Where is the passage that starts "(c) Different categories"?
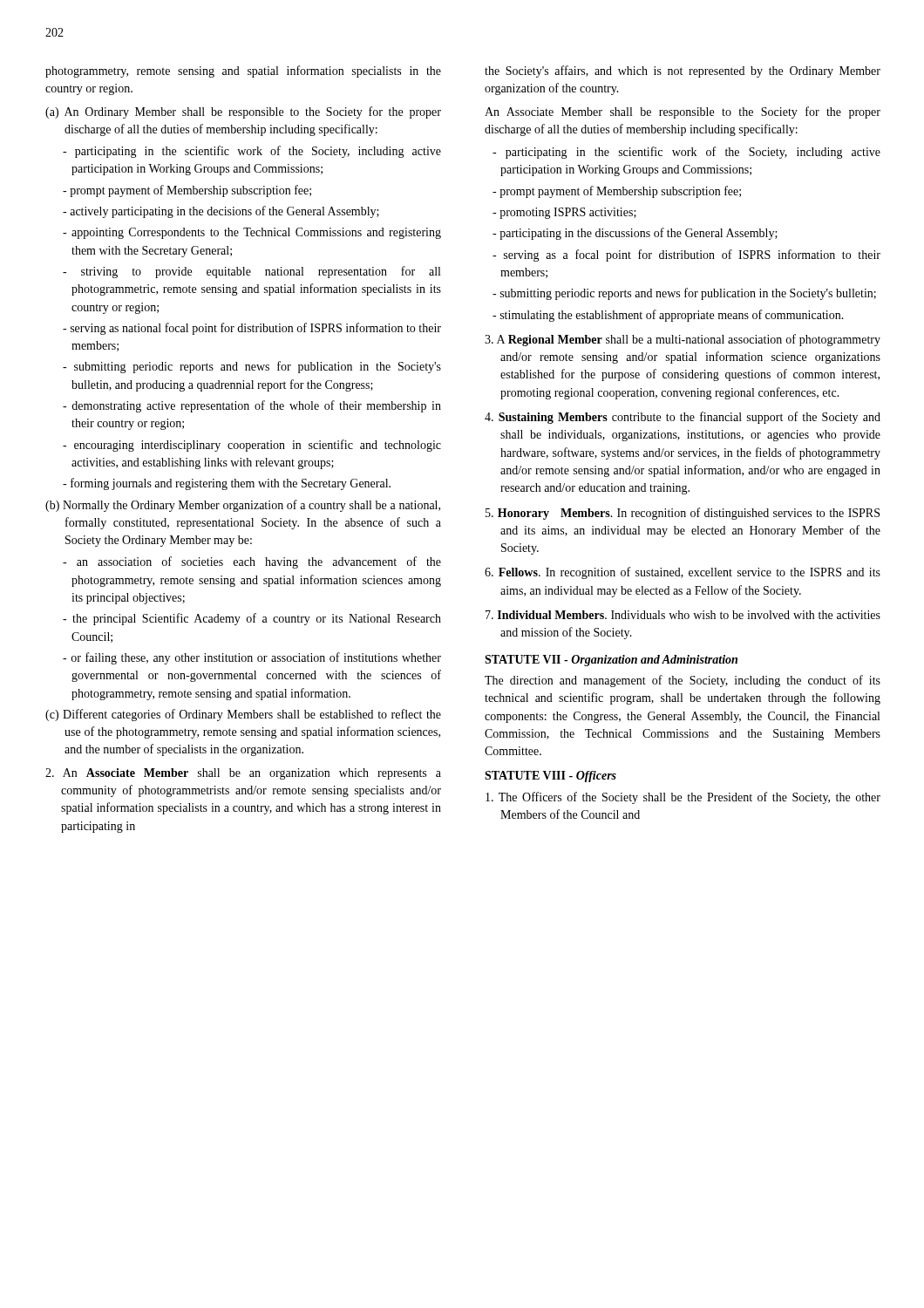The width and height of the screenshot is (924, 1308). (243, 733)
